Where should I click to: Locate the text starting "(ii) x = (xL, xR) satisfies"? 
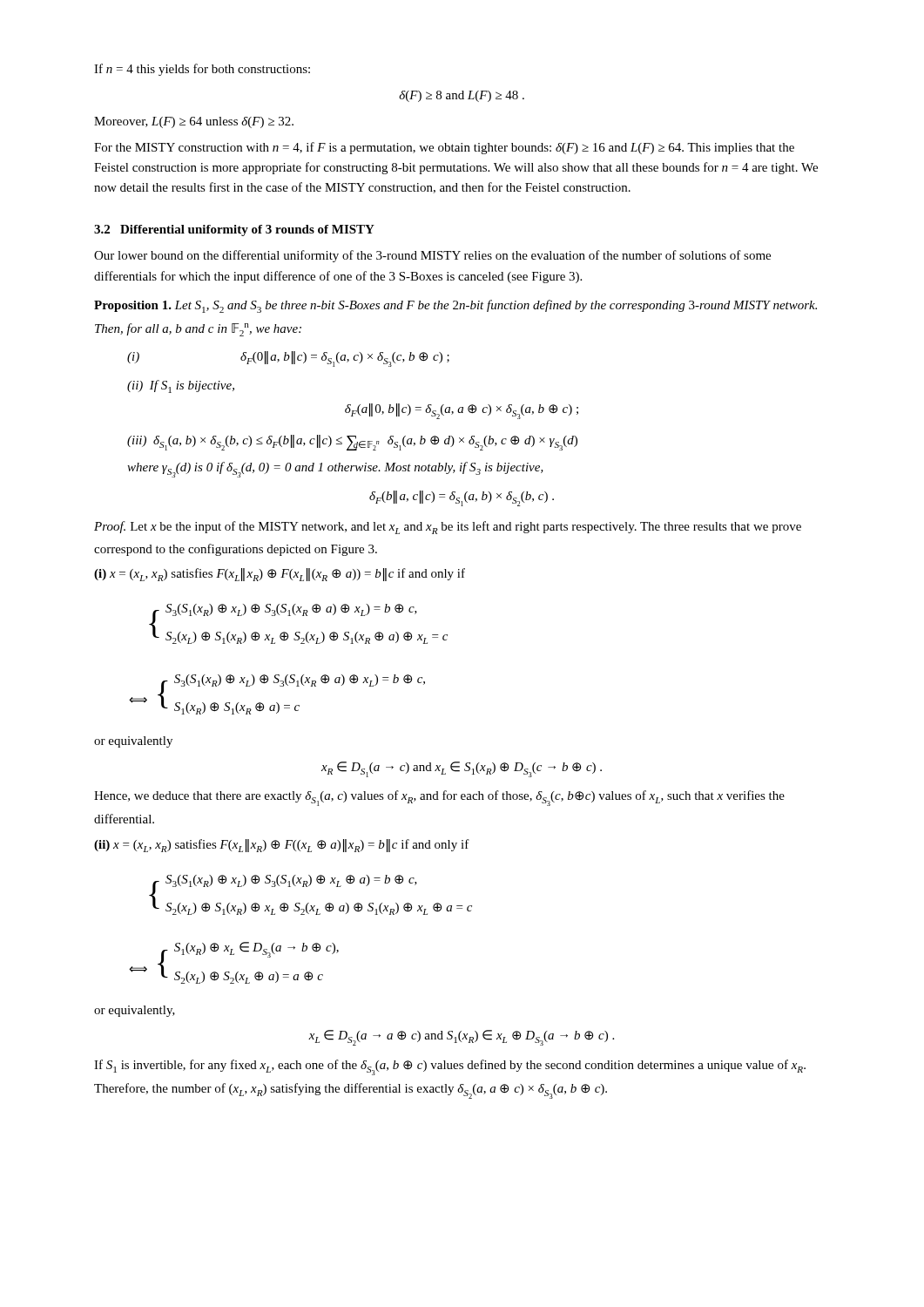(281, 845)
